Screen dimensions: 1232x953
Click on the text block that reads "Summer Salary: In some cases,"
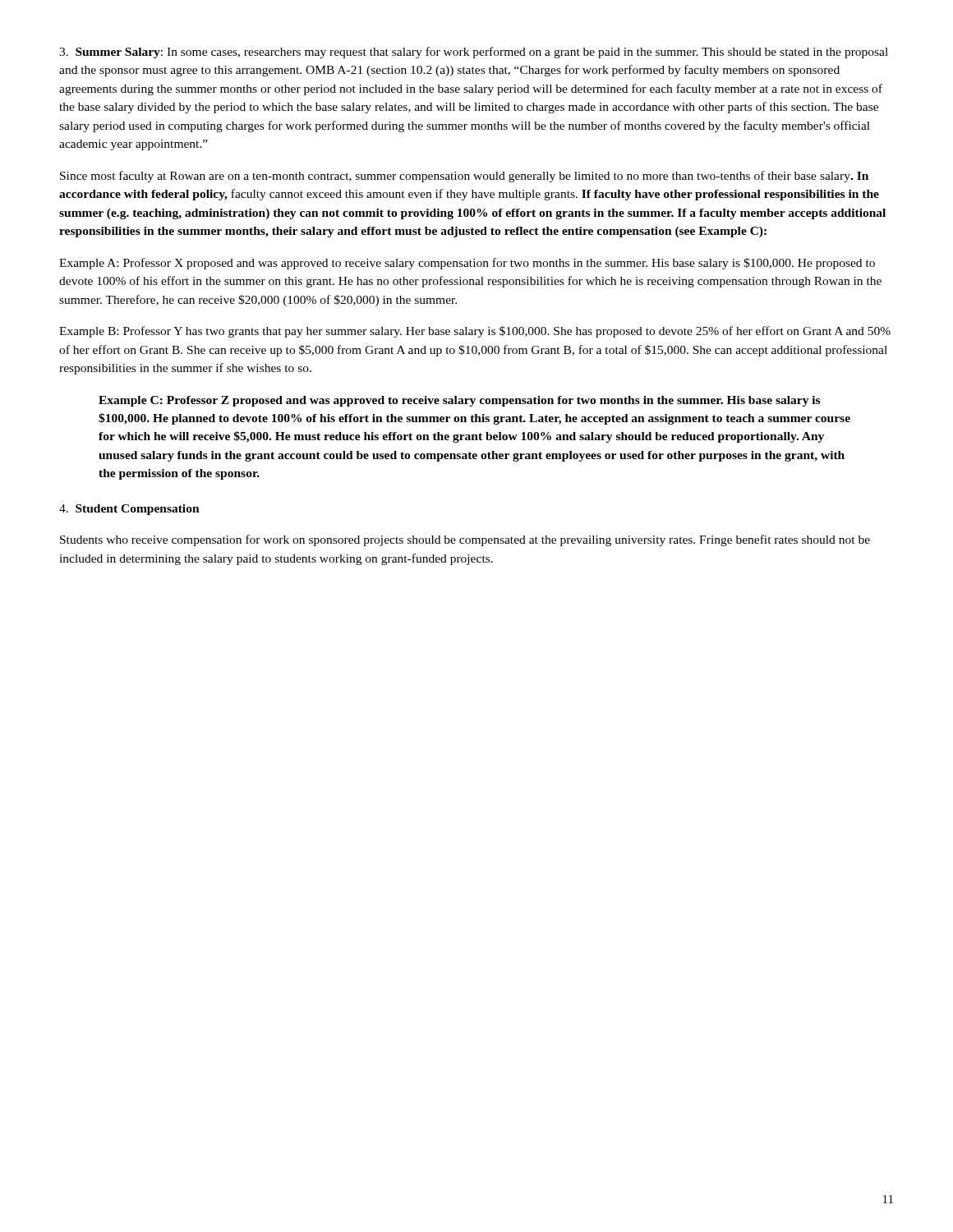click(474, 97)
